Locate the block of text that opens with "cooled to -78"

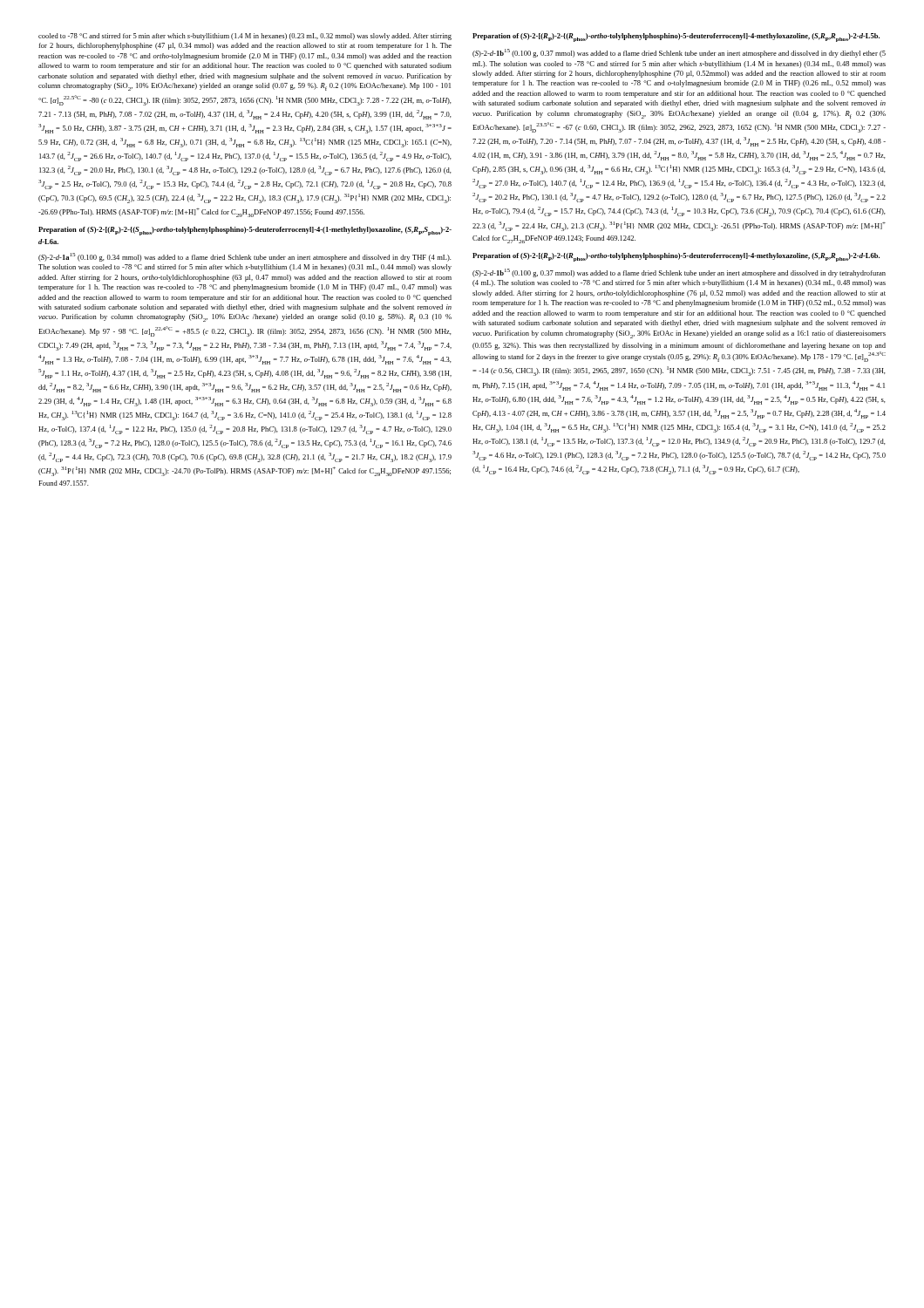[245, 126]
